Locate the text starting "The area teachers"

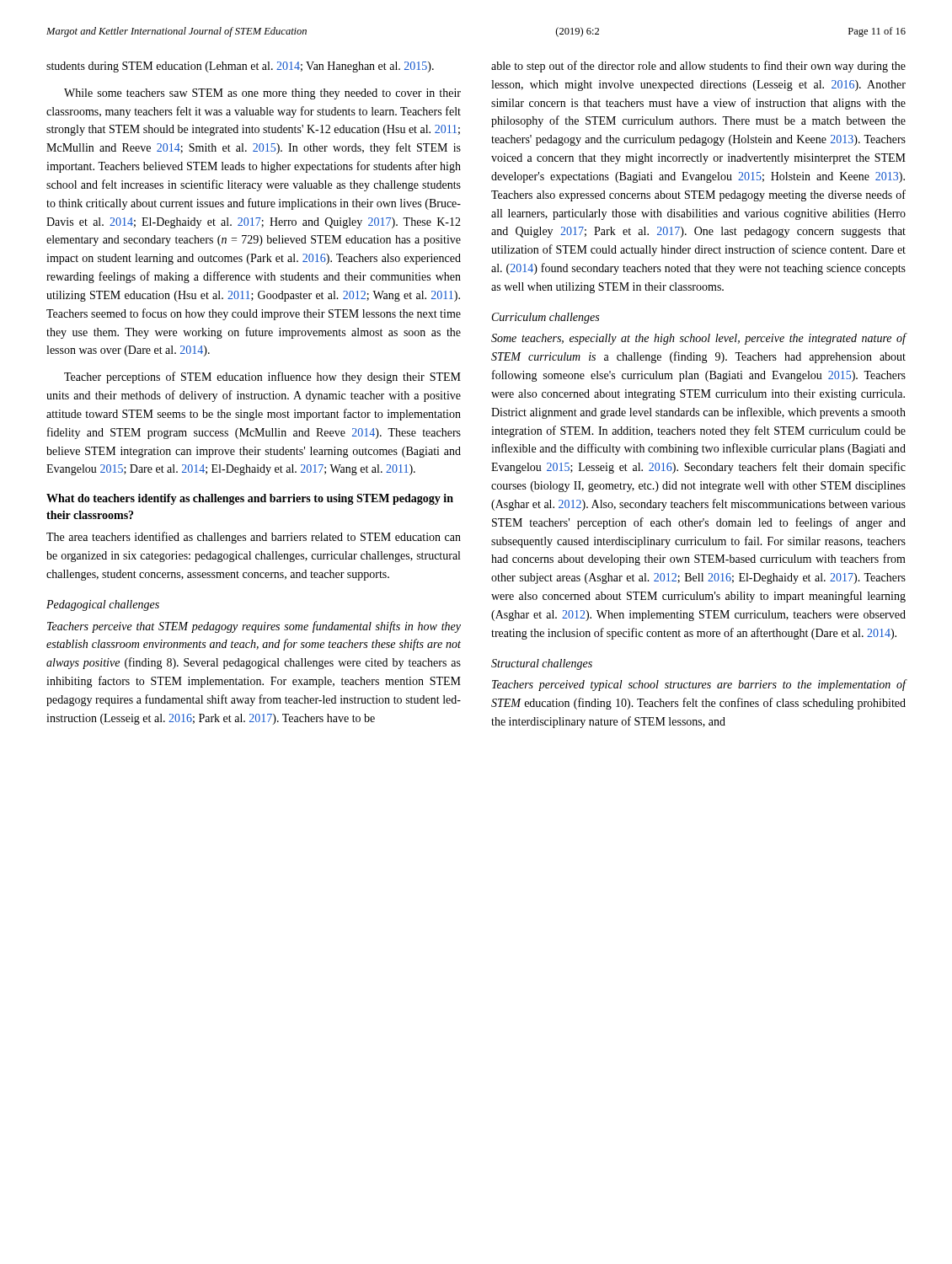click(254, 556)
